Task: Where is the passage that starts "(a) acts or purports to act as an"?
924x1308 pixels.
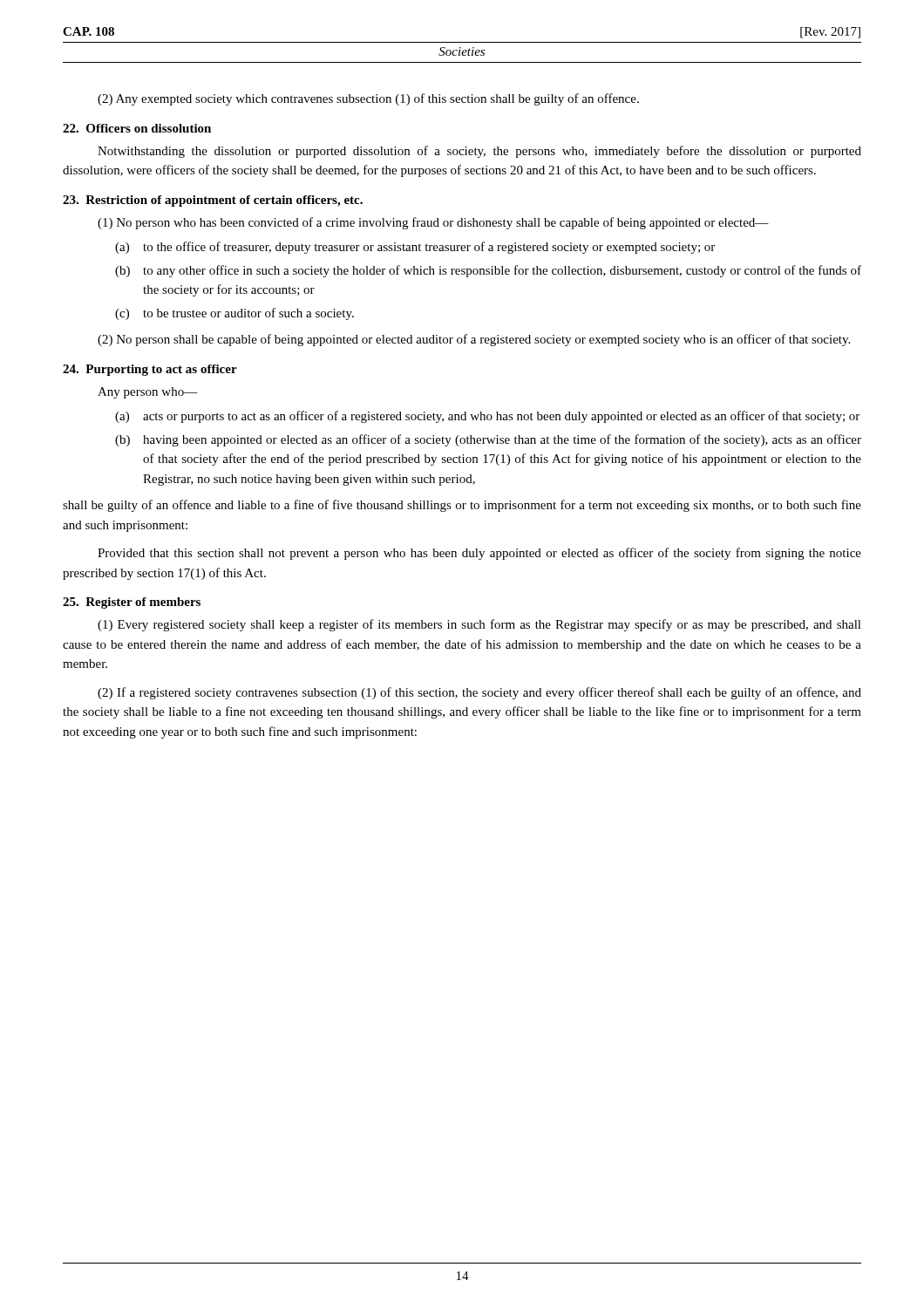Action: [488, 416]
